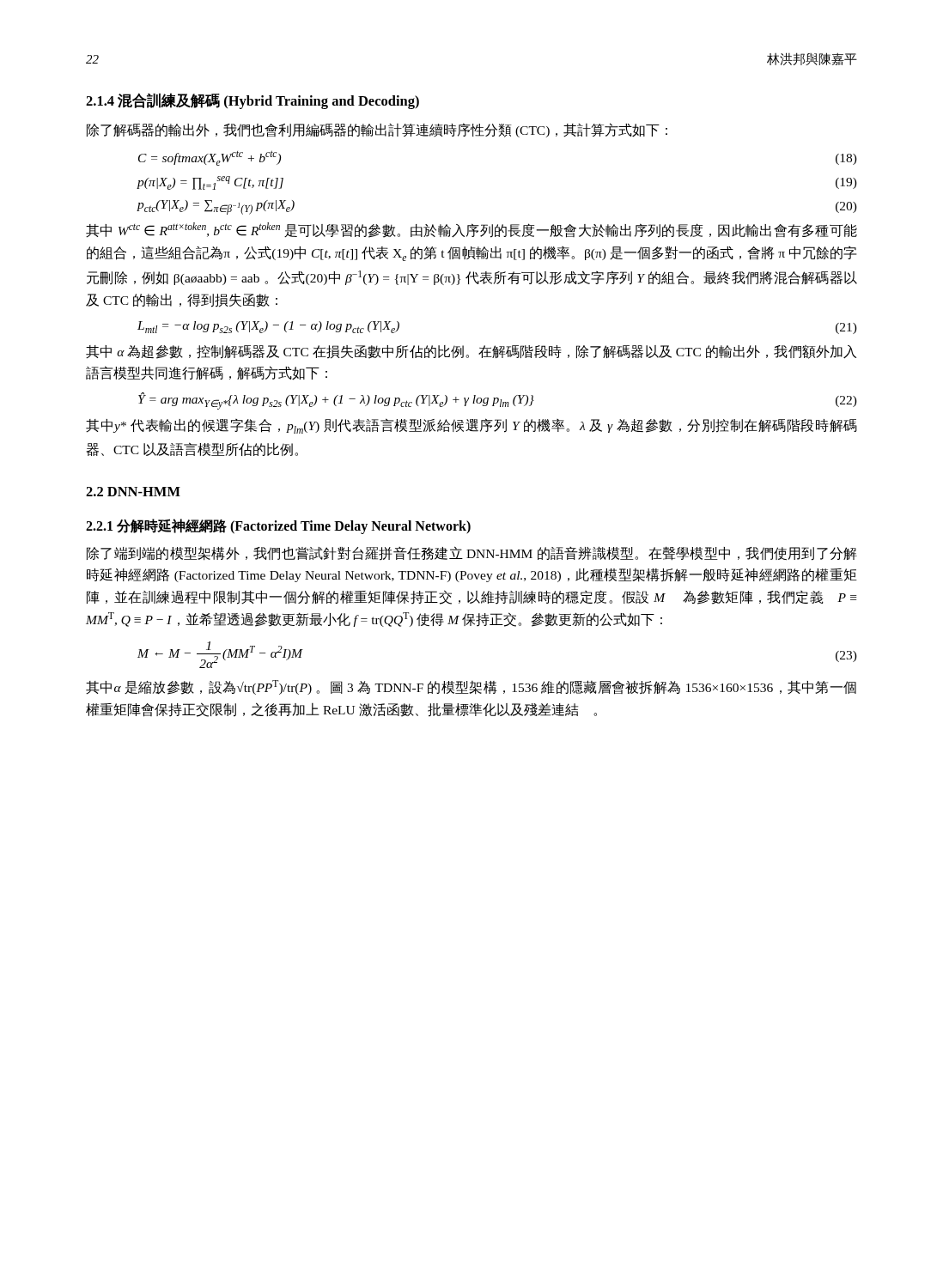
Task: Click on the element starting "M ← M − 1 2α2 (MMT"
Action: [208, 654]
